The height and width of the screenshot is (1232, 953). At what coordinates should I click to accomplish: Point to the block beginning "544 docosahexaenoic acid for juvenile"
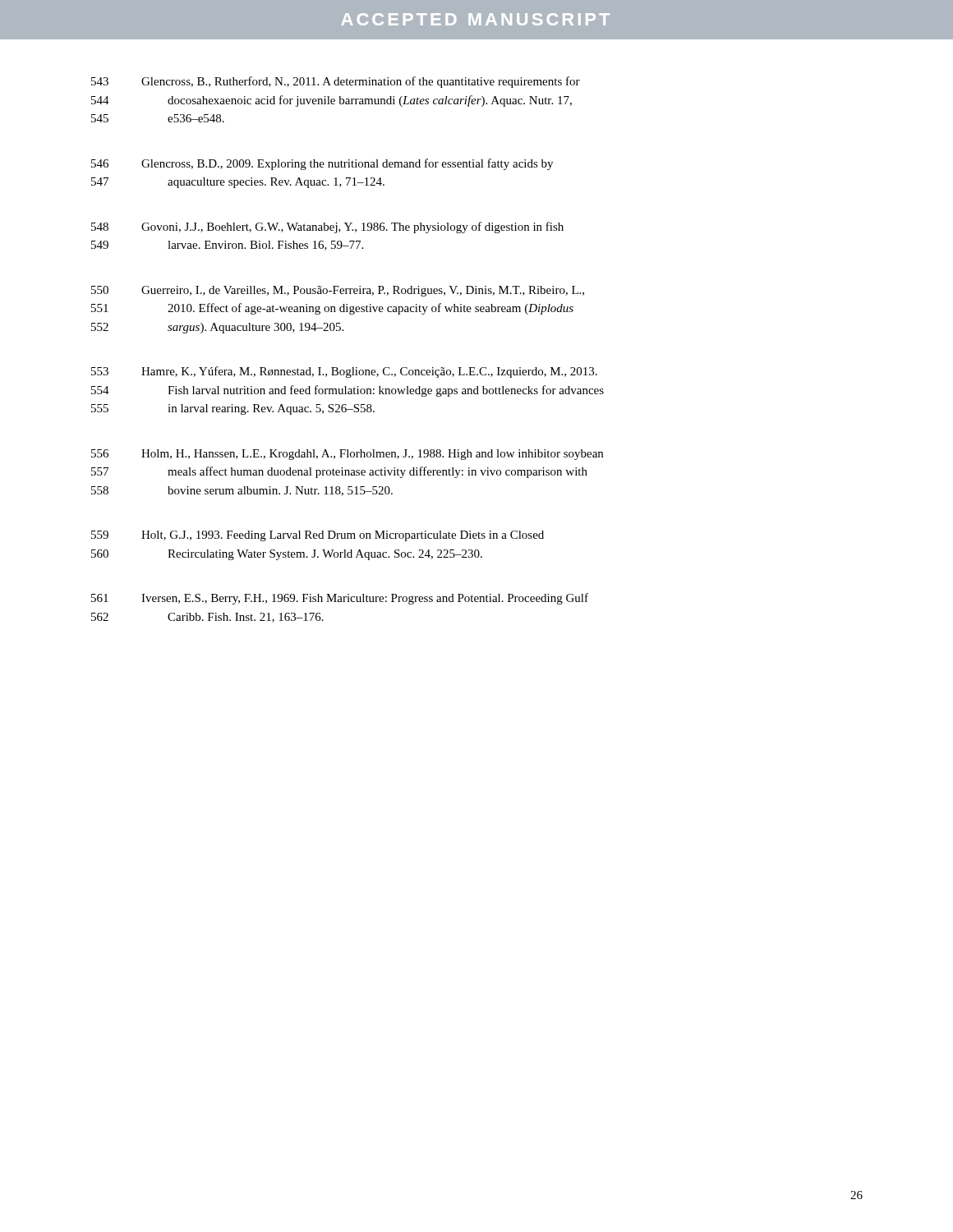[476, 100]
